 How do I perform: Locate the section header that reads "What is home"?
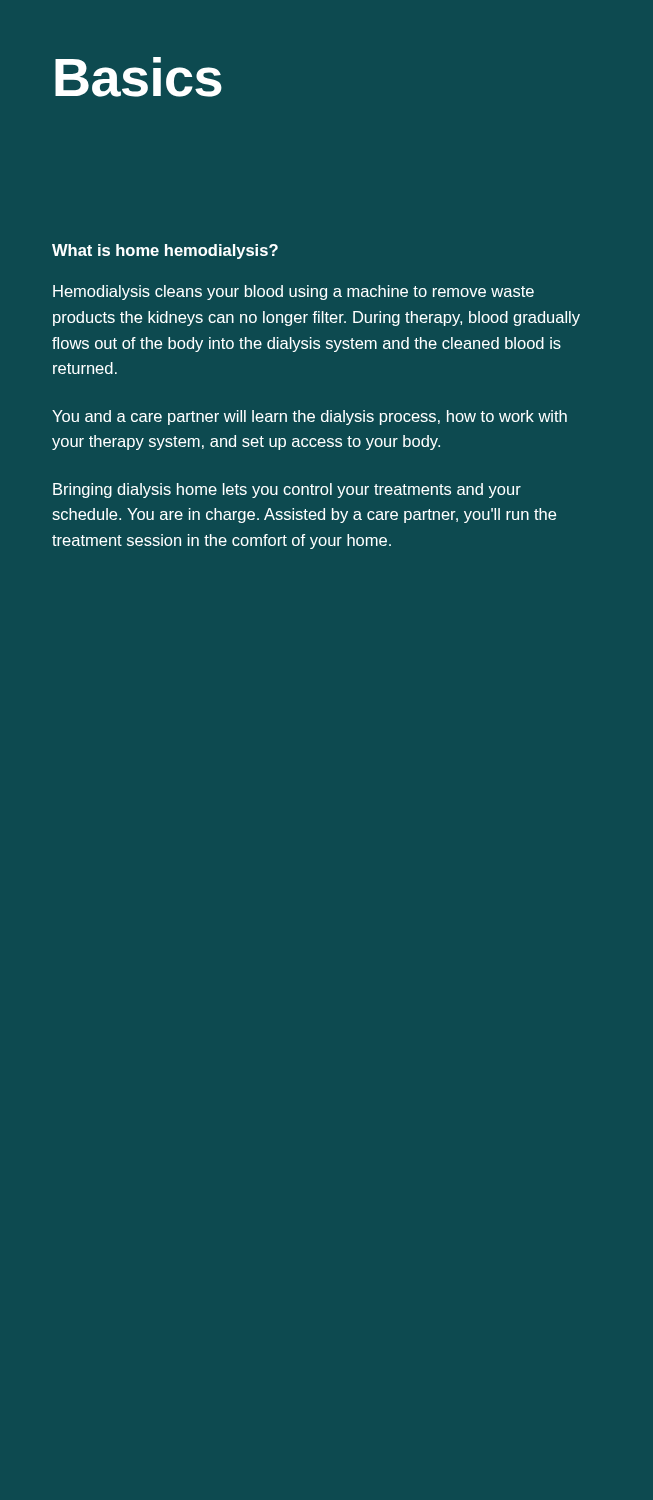[x=165, y=250]
